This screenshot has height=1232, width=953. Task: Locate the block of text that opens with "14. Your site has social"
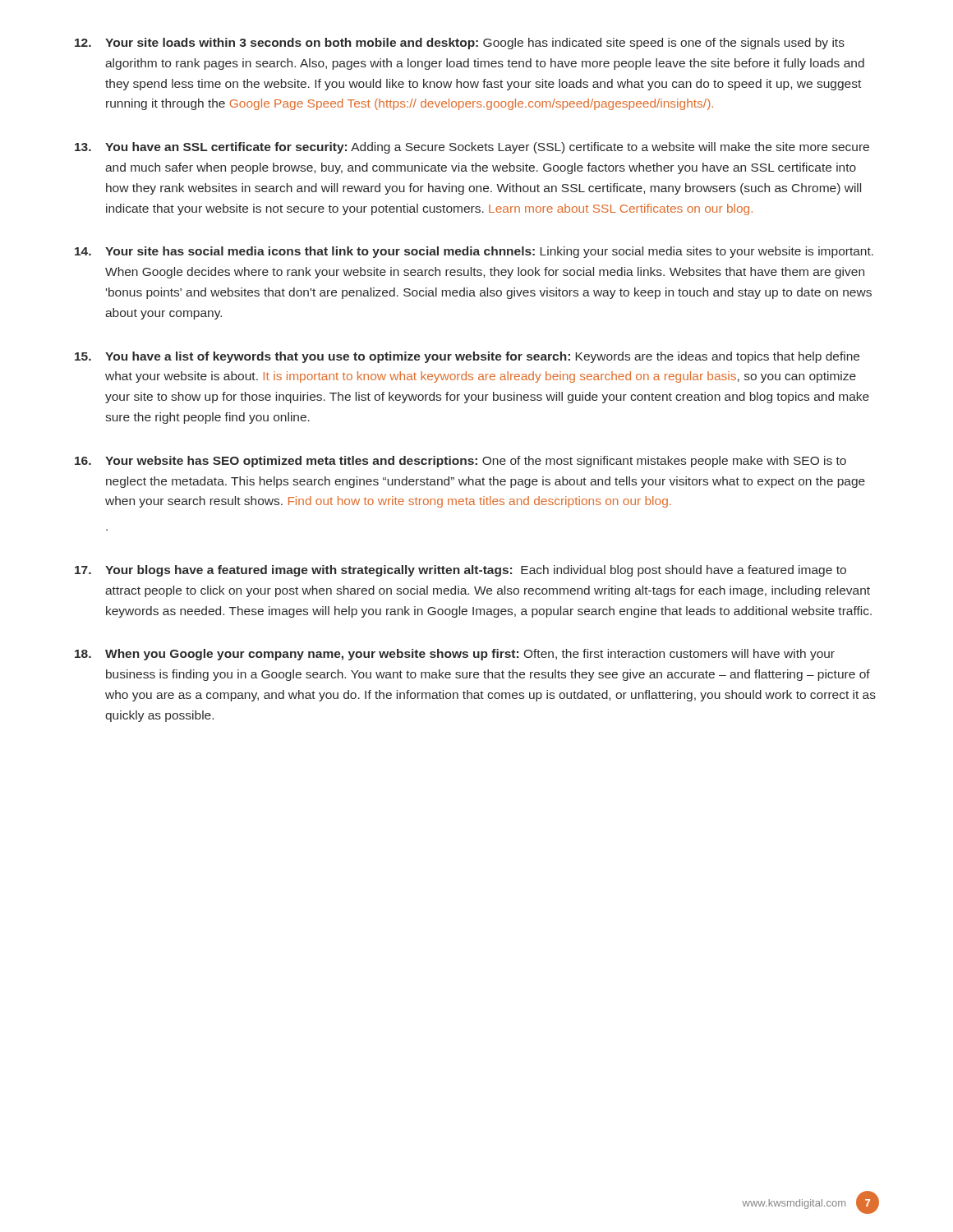(476, 282)
